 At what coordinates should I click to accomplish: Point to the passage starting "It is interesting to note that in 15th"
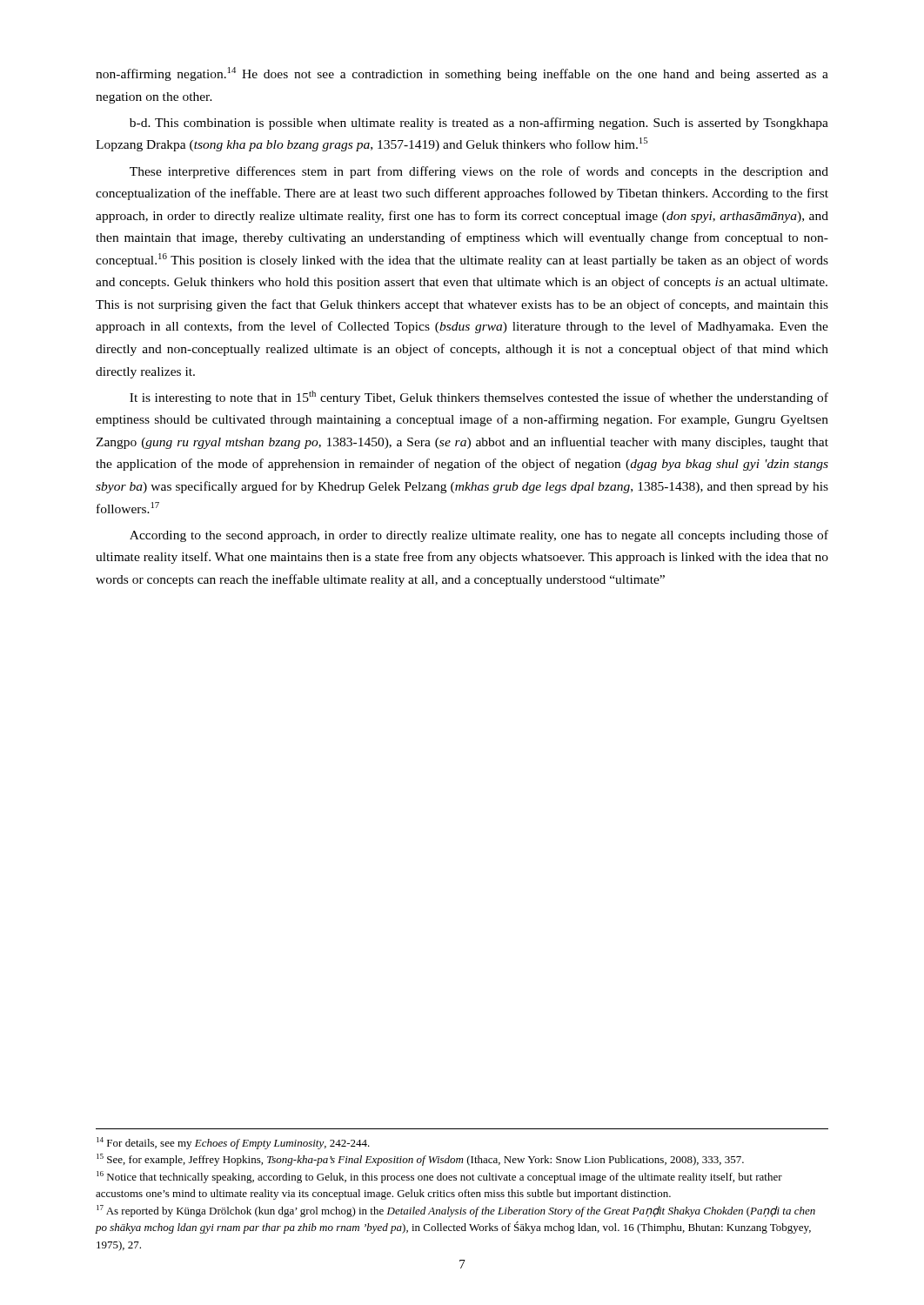[462, 452]
